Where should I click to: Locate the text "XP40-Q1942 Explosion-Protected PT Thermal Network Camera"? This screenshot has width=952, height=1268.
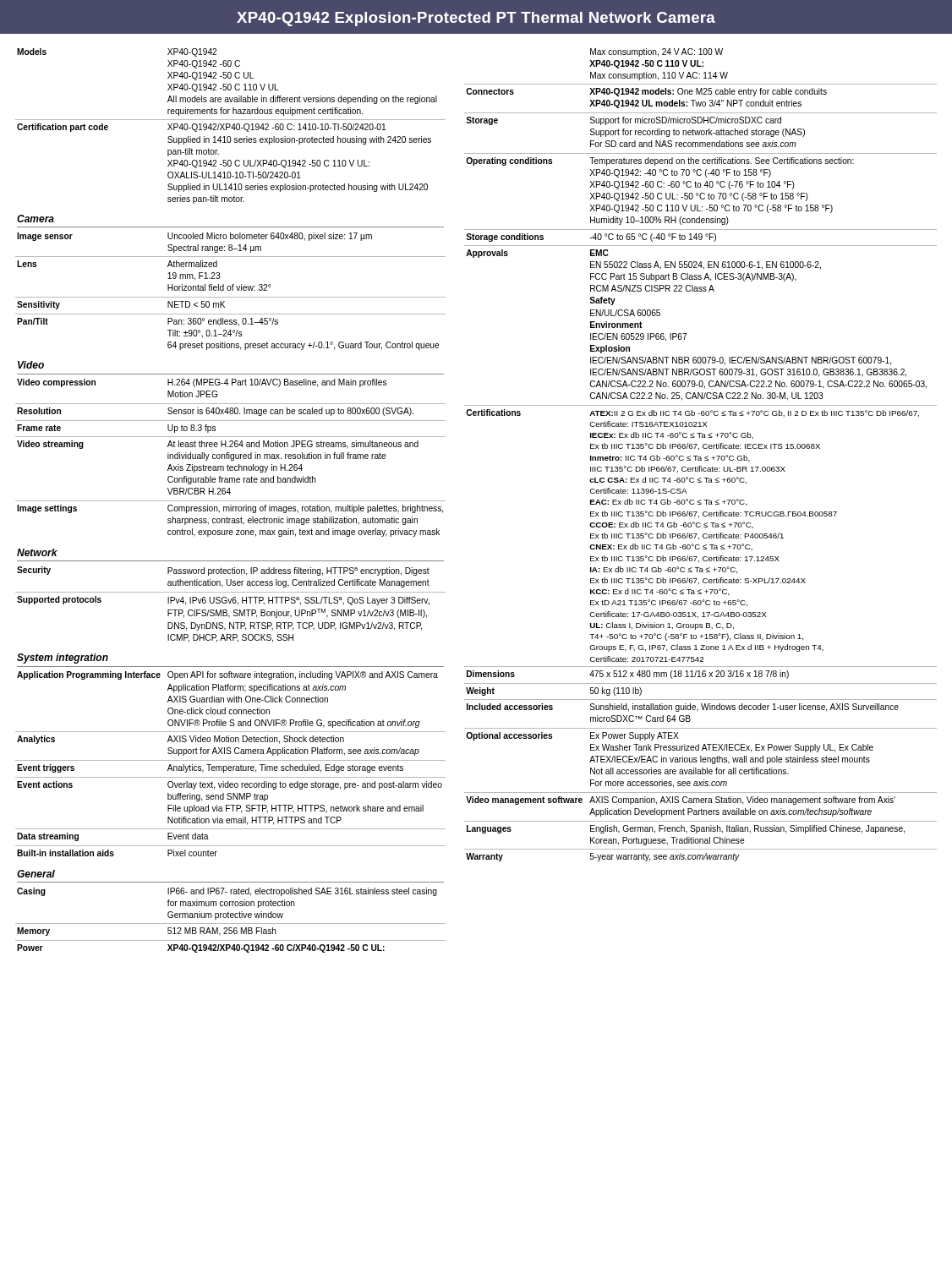tap(476, 17)
